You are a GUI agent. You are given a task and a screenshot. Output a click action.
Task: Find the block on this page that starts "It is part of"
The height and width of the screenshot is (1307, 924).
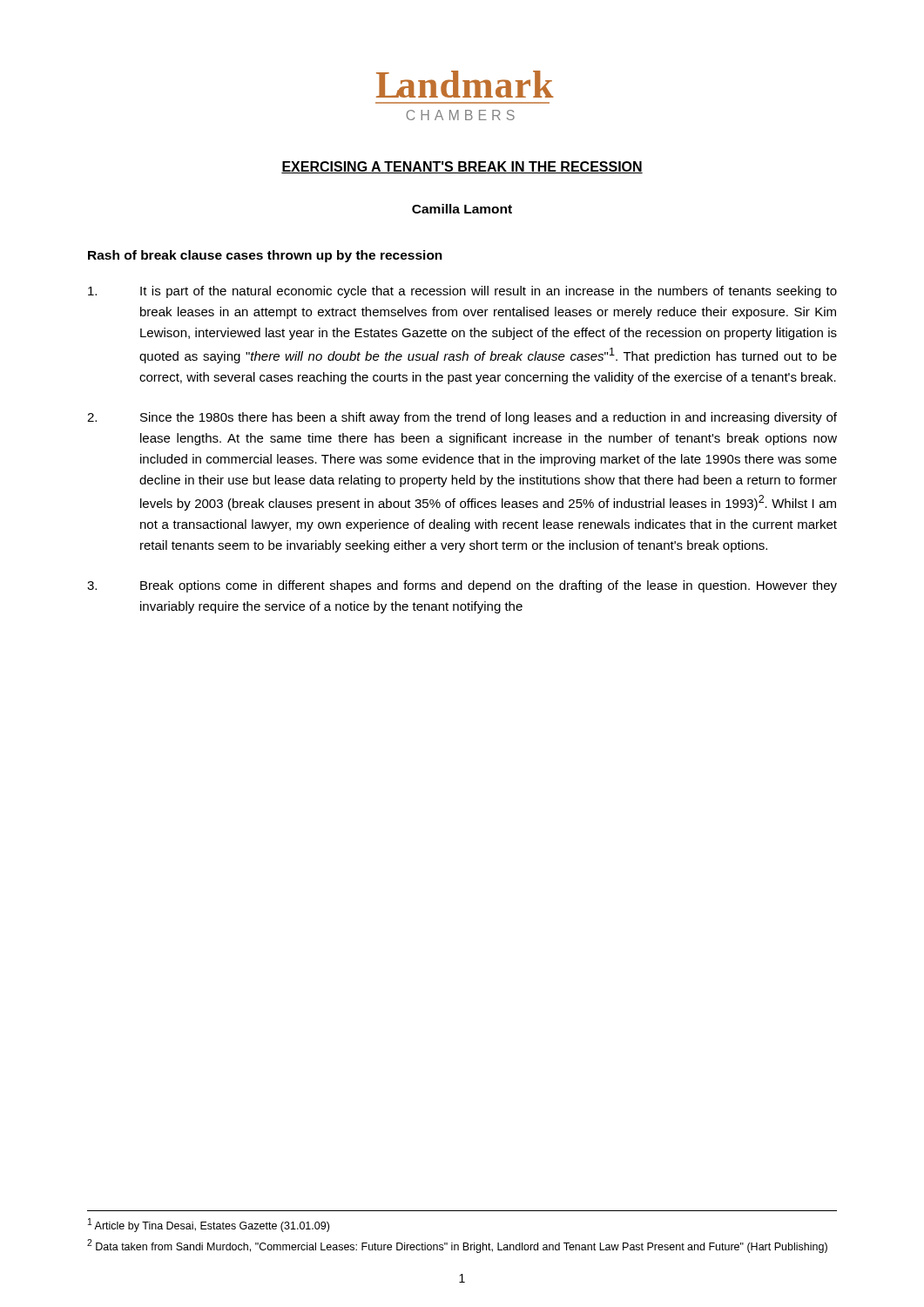(462, 334)
